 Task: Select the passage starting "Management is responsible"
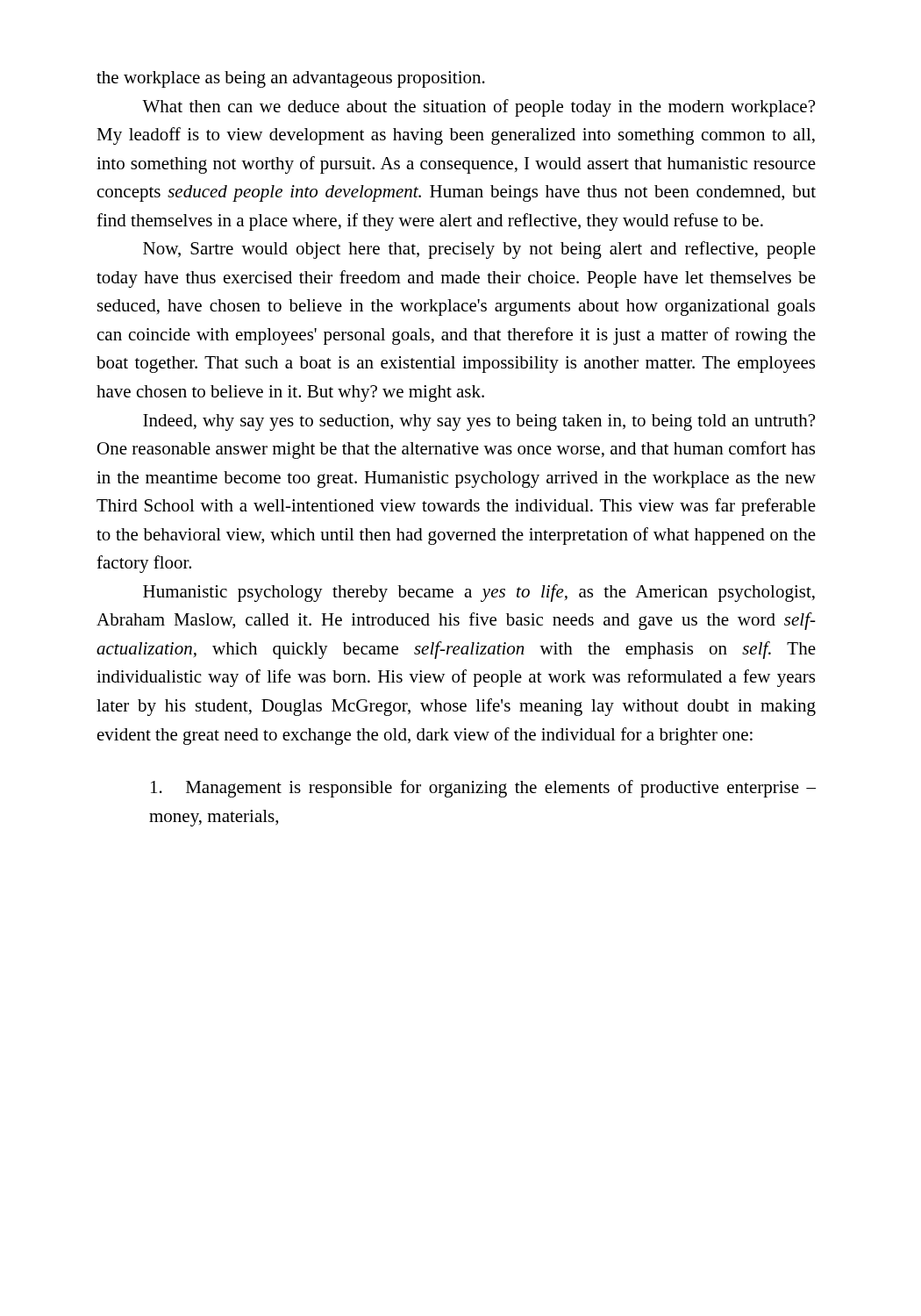(x=482, y=802)
